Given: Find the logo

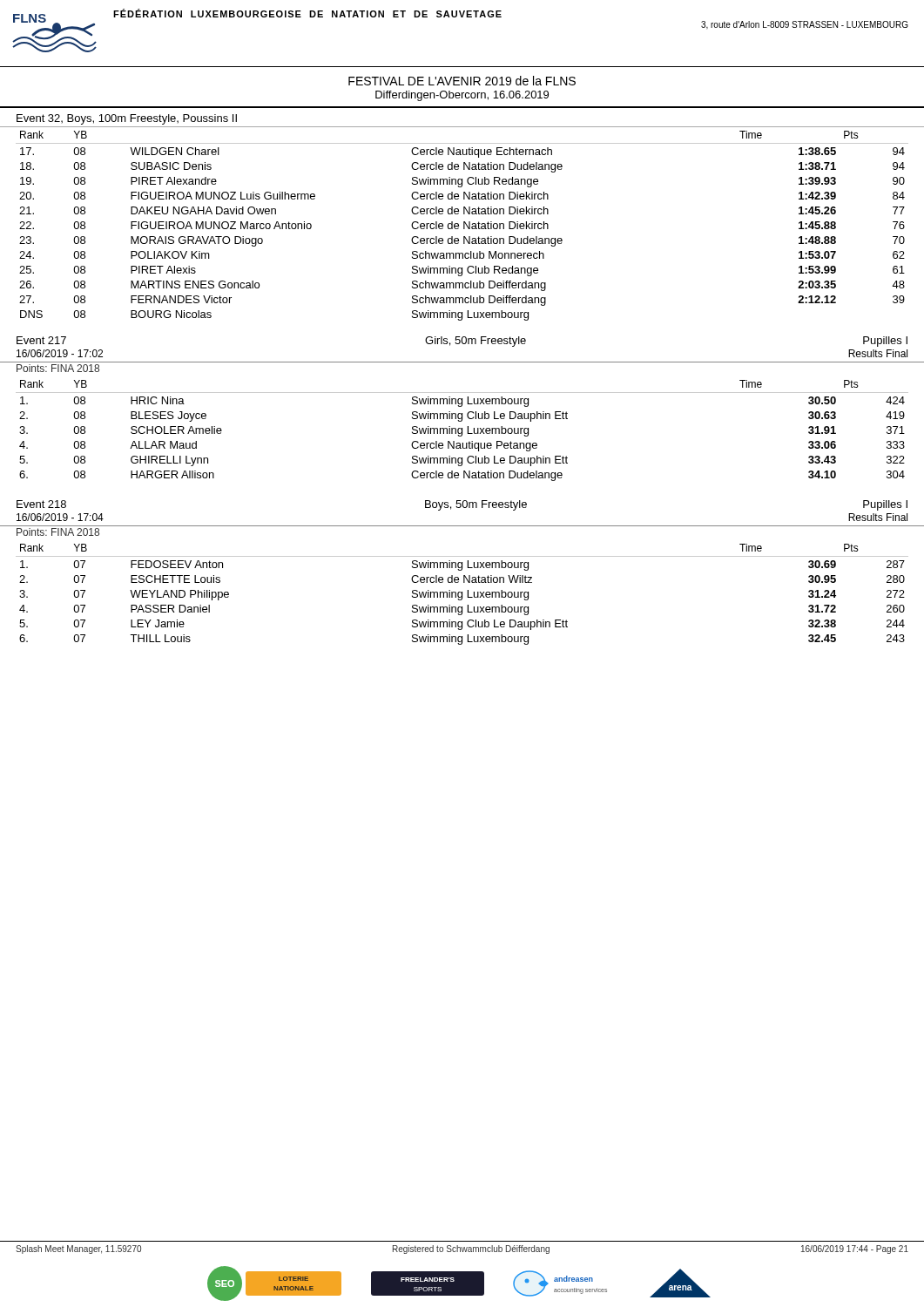Looking at the screenshot, I should [462, 1283].
